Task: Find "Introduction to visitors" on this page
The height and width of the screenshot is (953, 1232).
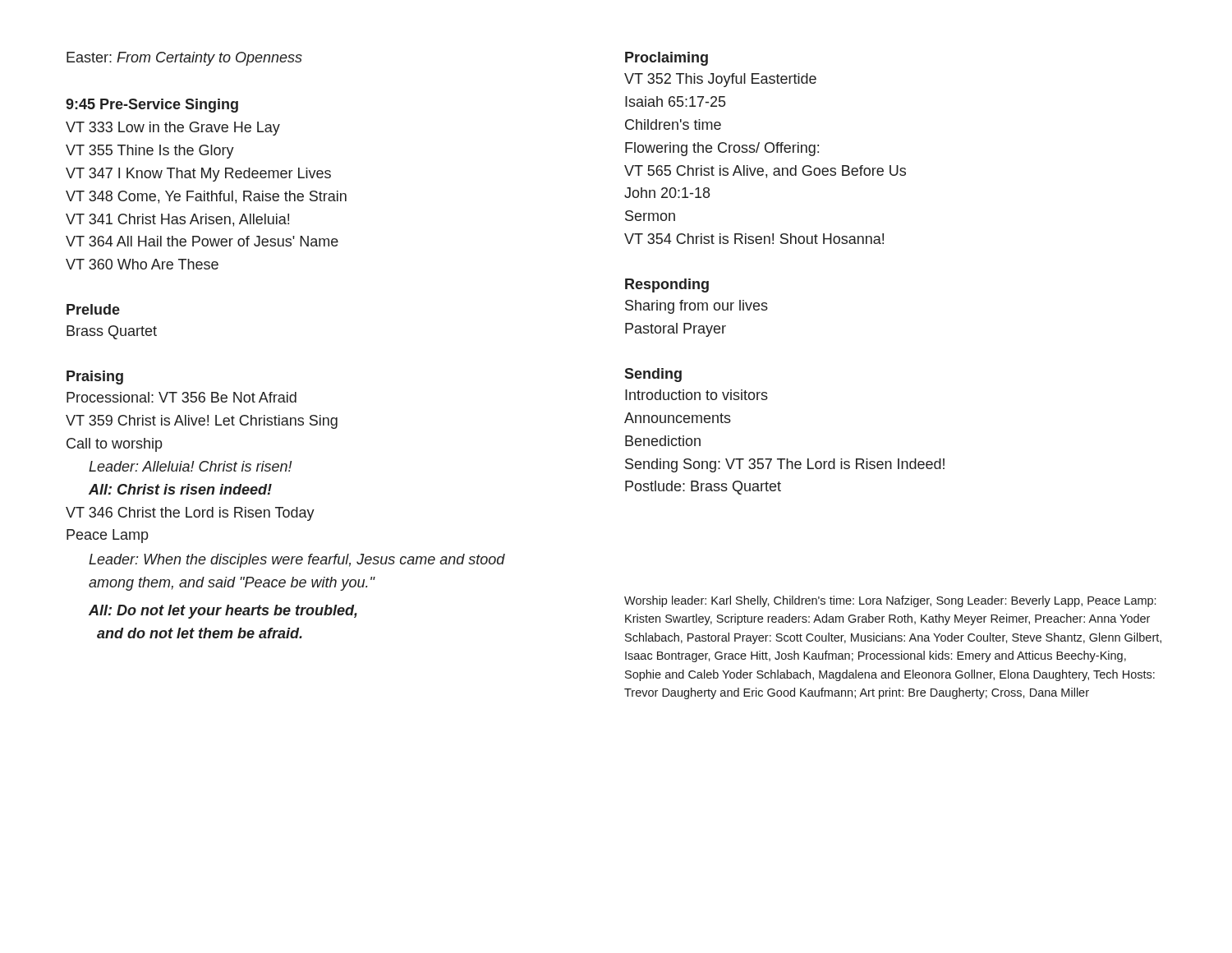Action: click(x=696, y=395)
